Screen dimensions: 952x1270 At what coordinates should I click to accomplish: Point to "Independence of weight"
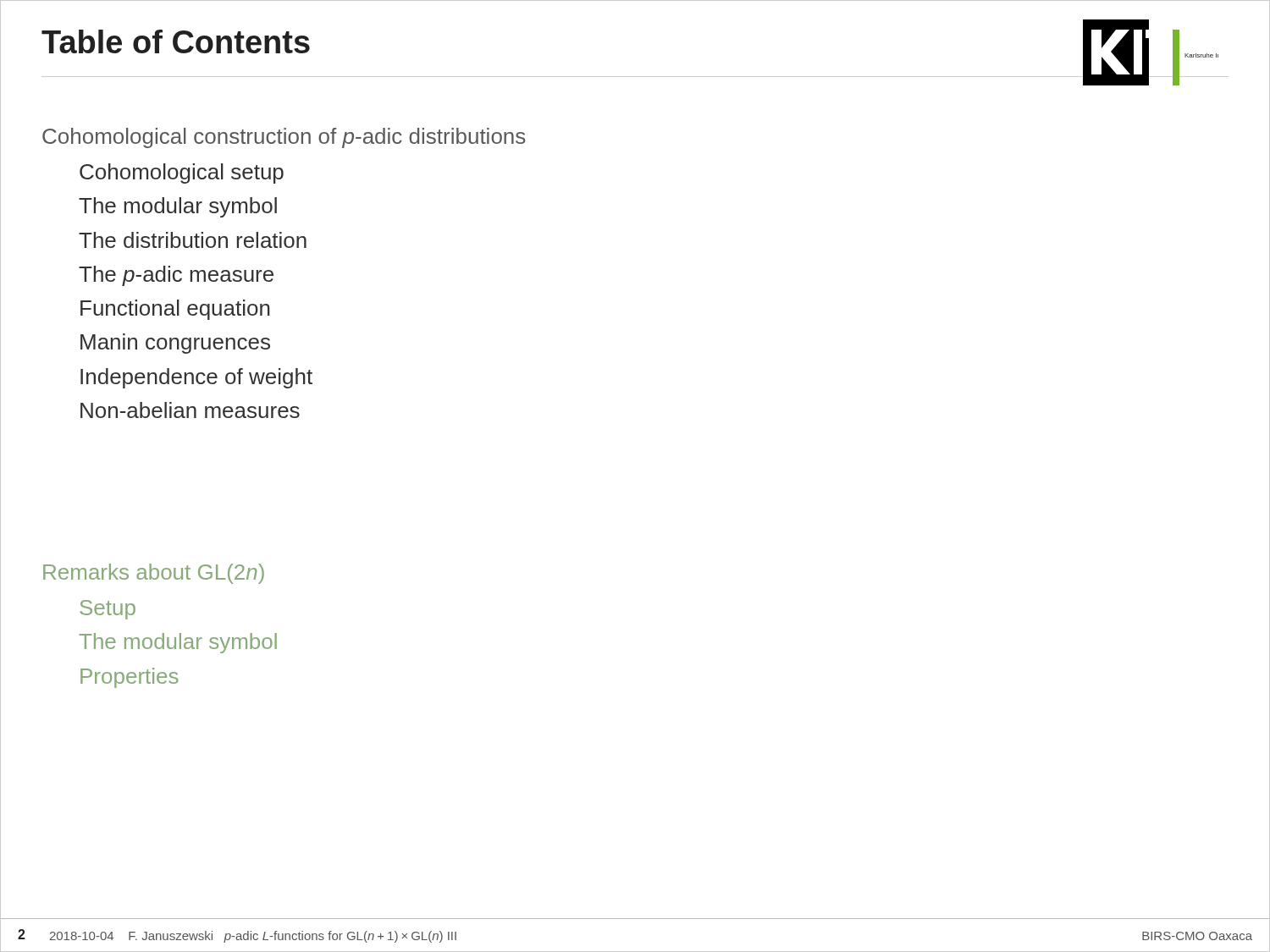click(x=196, y=376)
